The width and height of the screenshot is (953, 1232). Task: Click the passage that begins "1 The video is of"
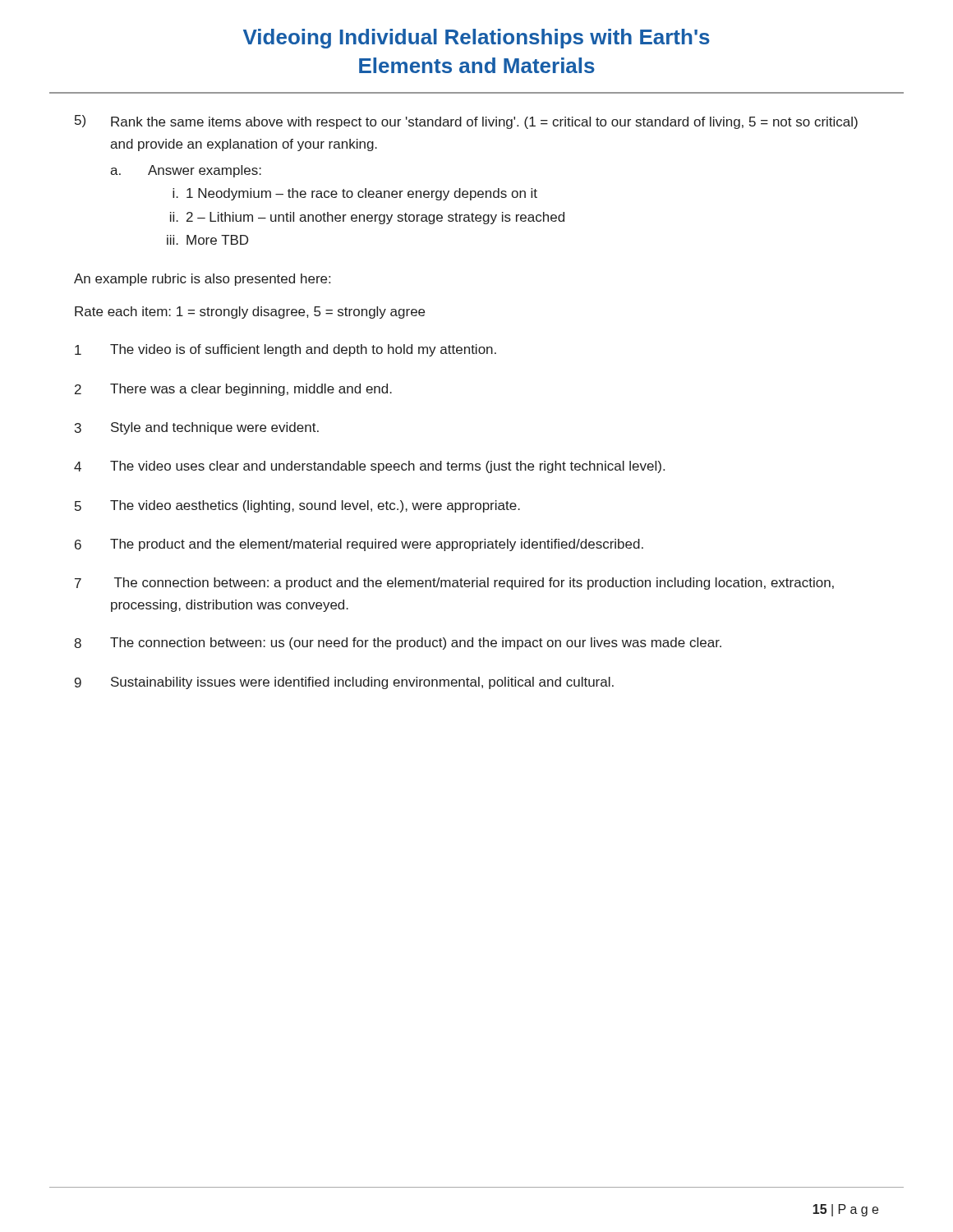click(476, 351)
